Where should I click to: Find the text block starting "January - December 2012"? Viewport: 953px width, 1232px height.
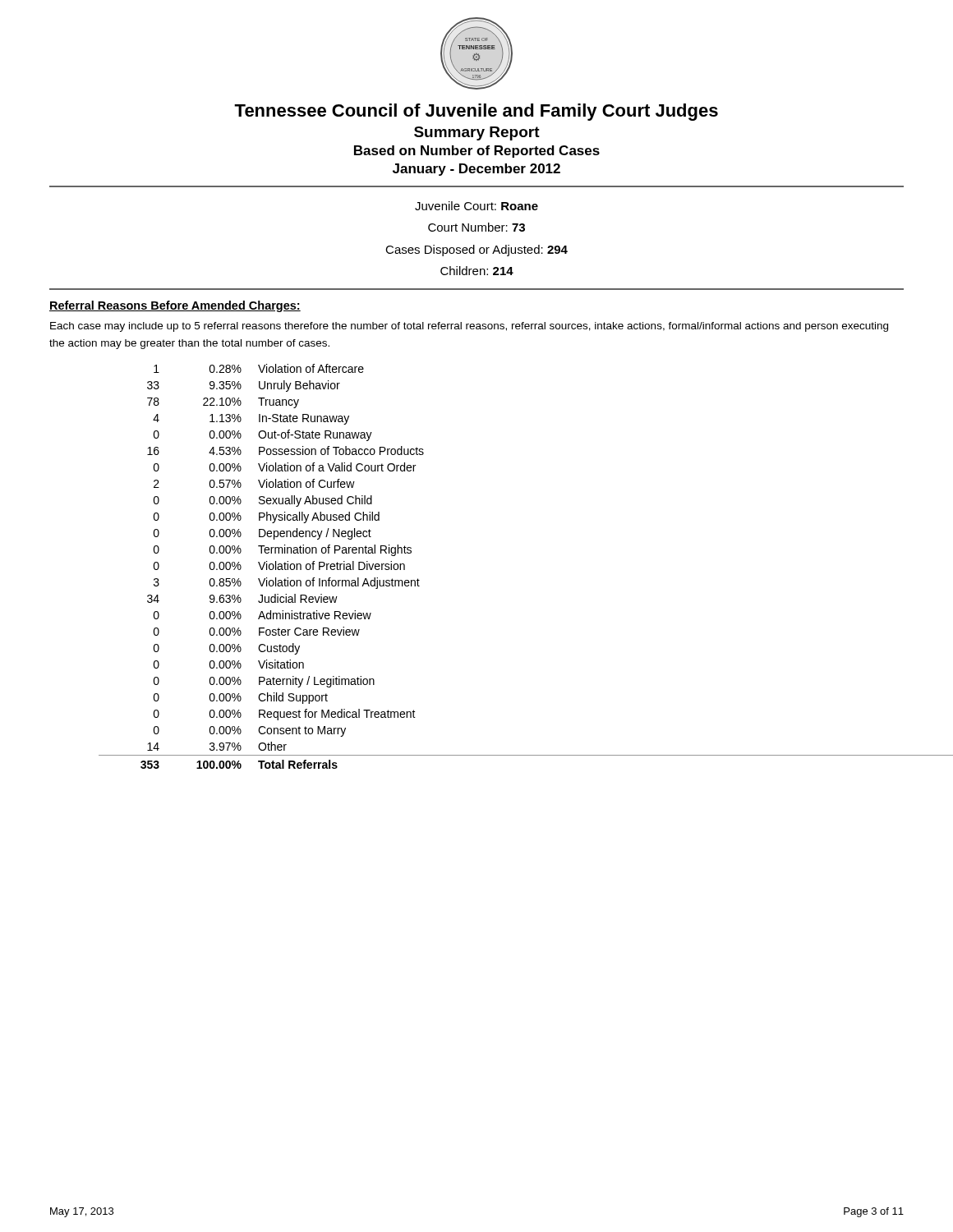point(476,169)
